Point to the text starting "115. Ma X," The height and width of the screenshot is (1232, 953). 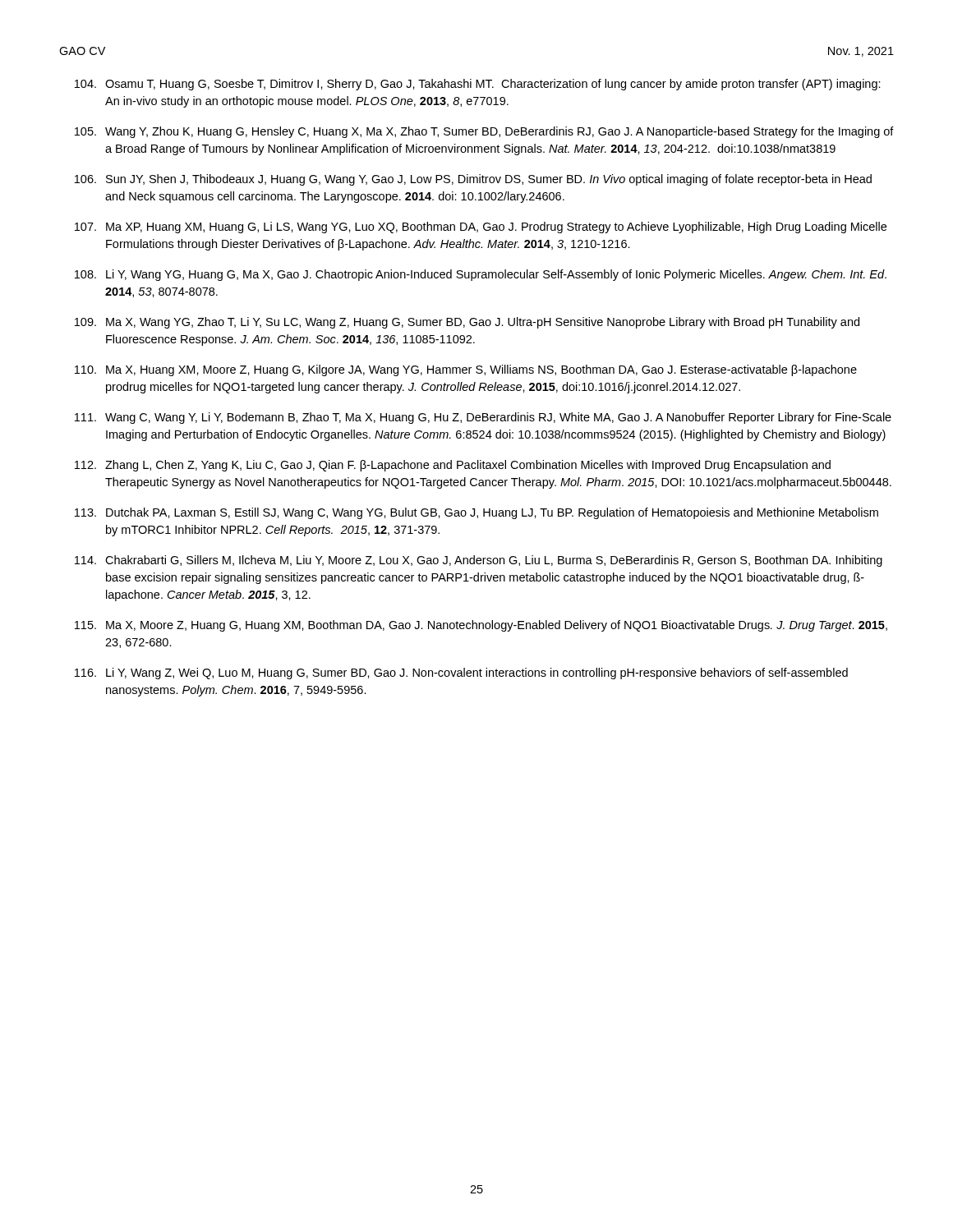pyautogui.click(x=476, y=634)
